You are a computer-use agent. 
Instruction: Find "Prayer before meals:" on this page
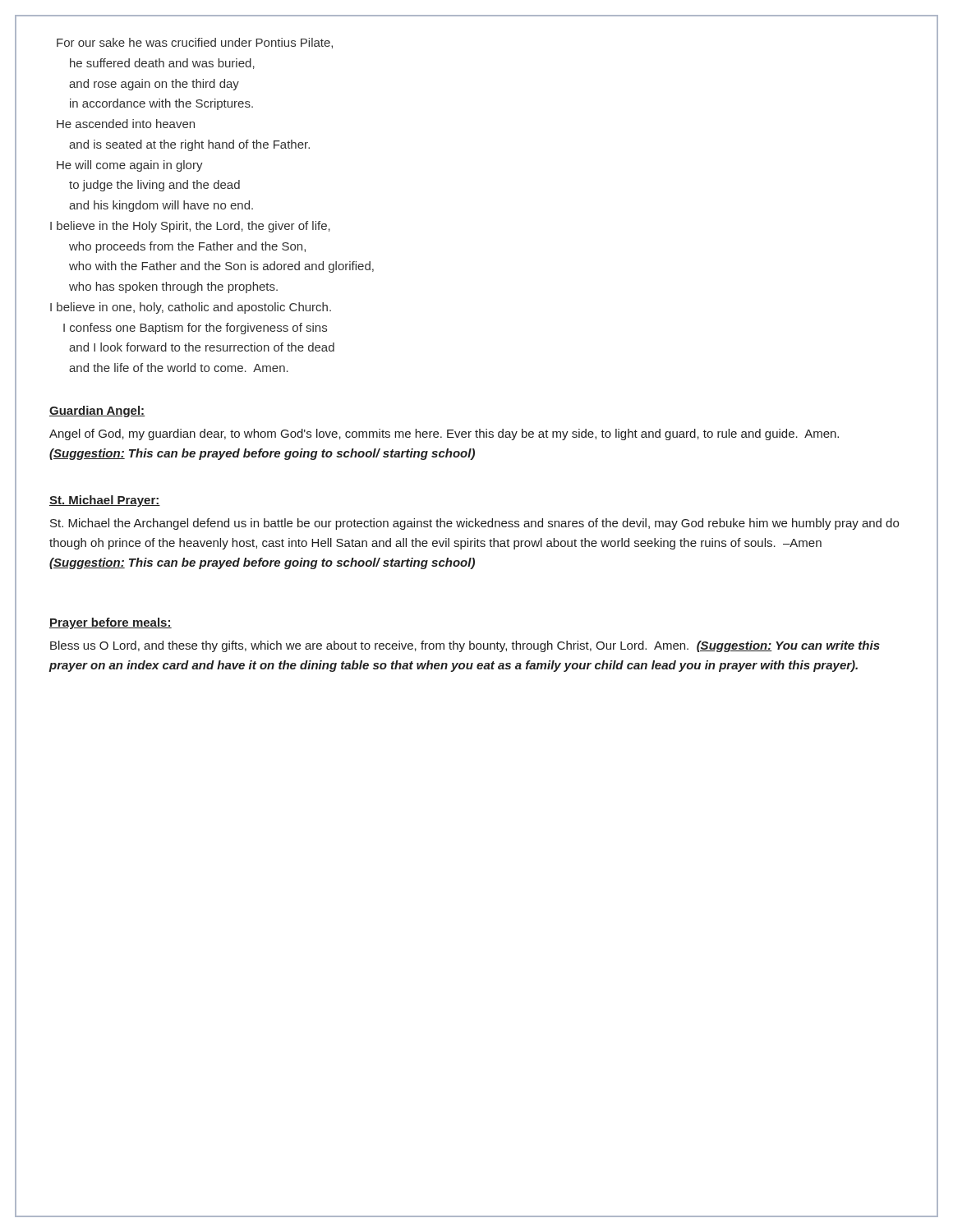pos(110,622)
